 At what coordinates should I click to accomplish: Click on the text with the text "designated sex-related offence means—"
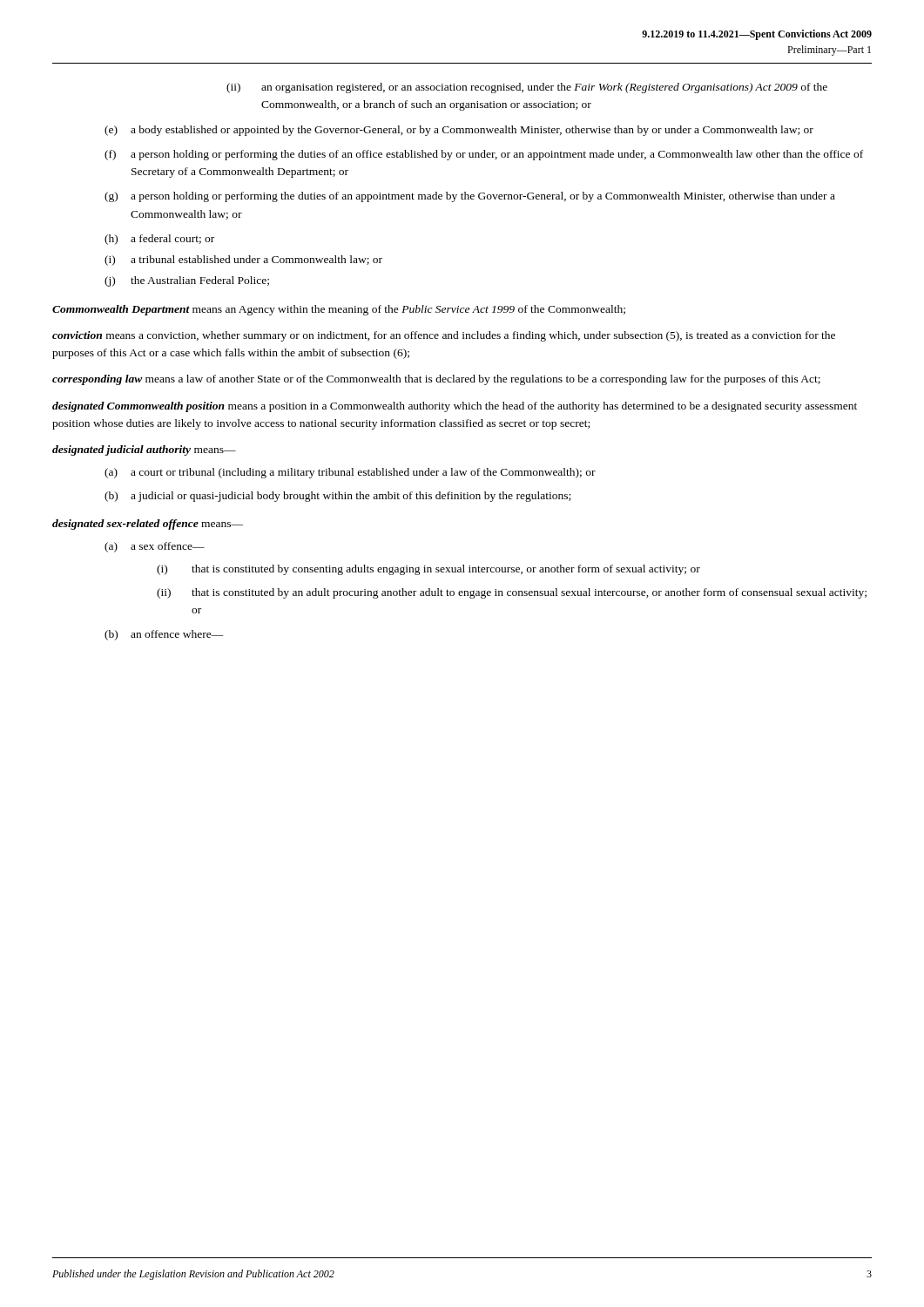tap(148, 523)
